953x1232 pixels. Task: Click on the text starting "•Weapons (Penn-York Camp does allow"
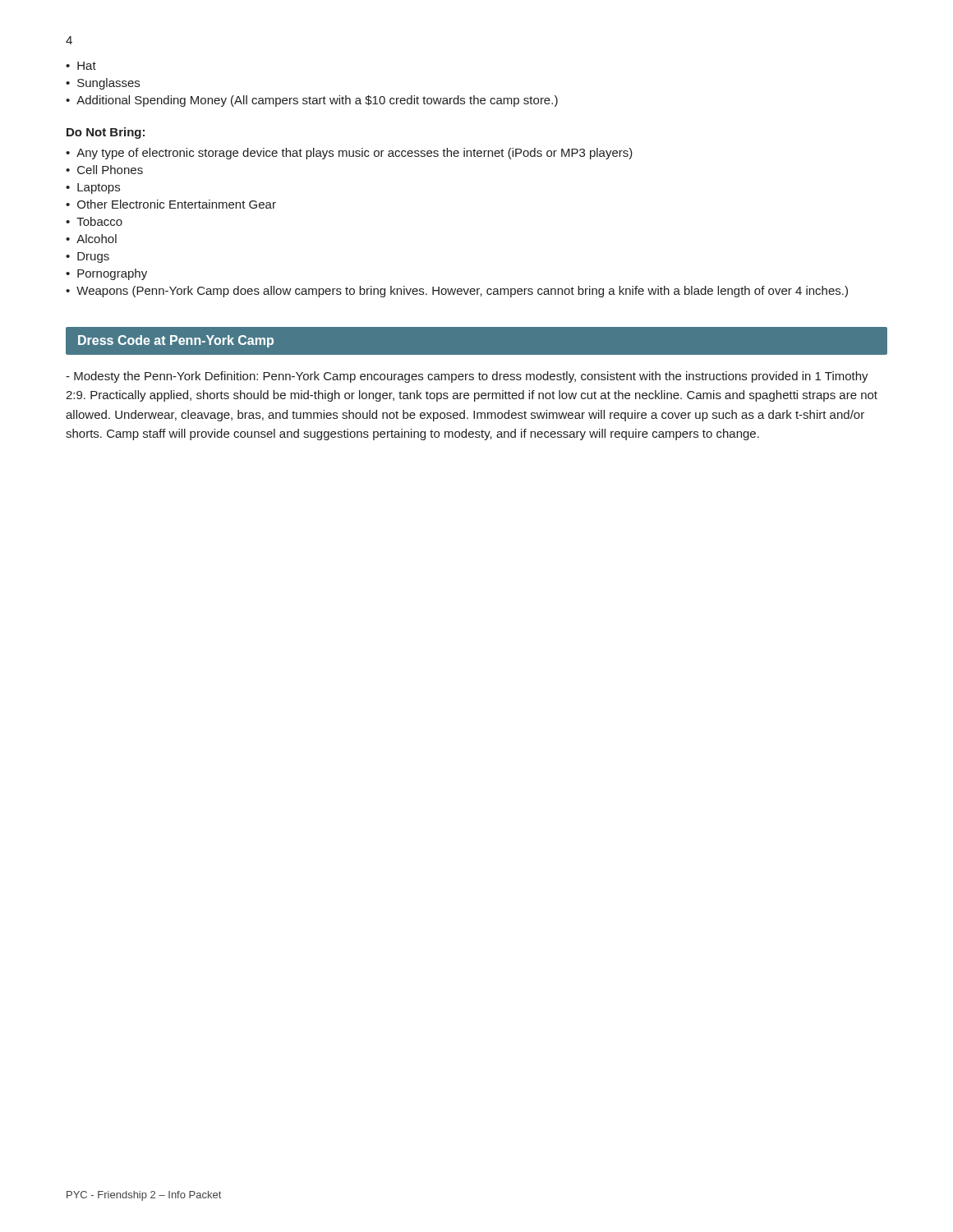pos(457,290)
